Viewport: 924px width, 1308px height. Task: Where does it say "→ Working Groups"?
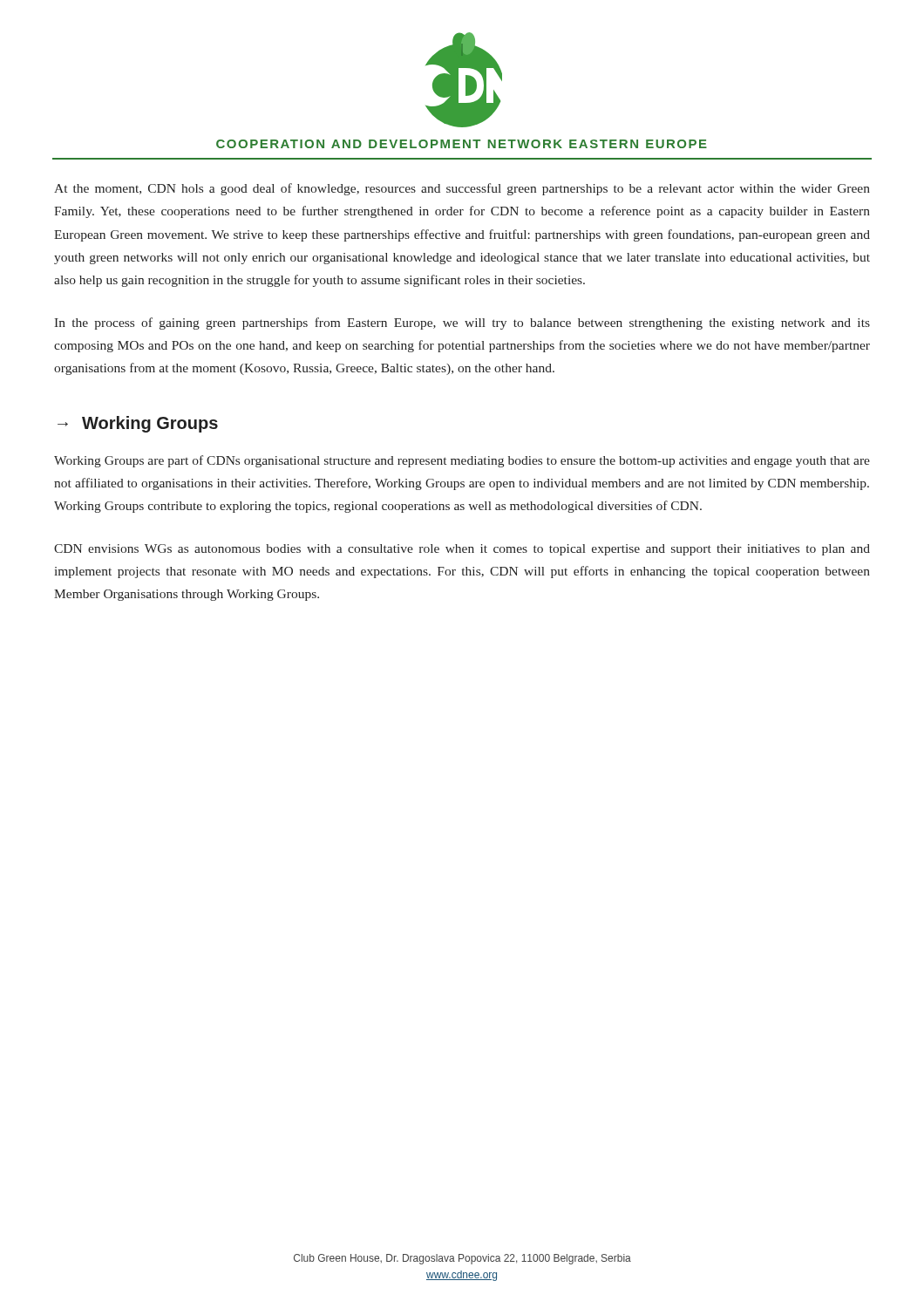pyautogui.click(x=138, y=424)
